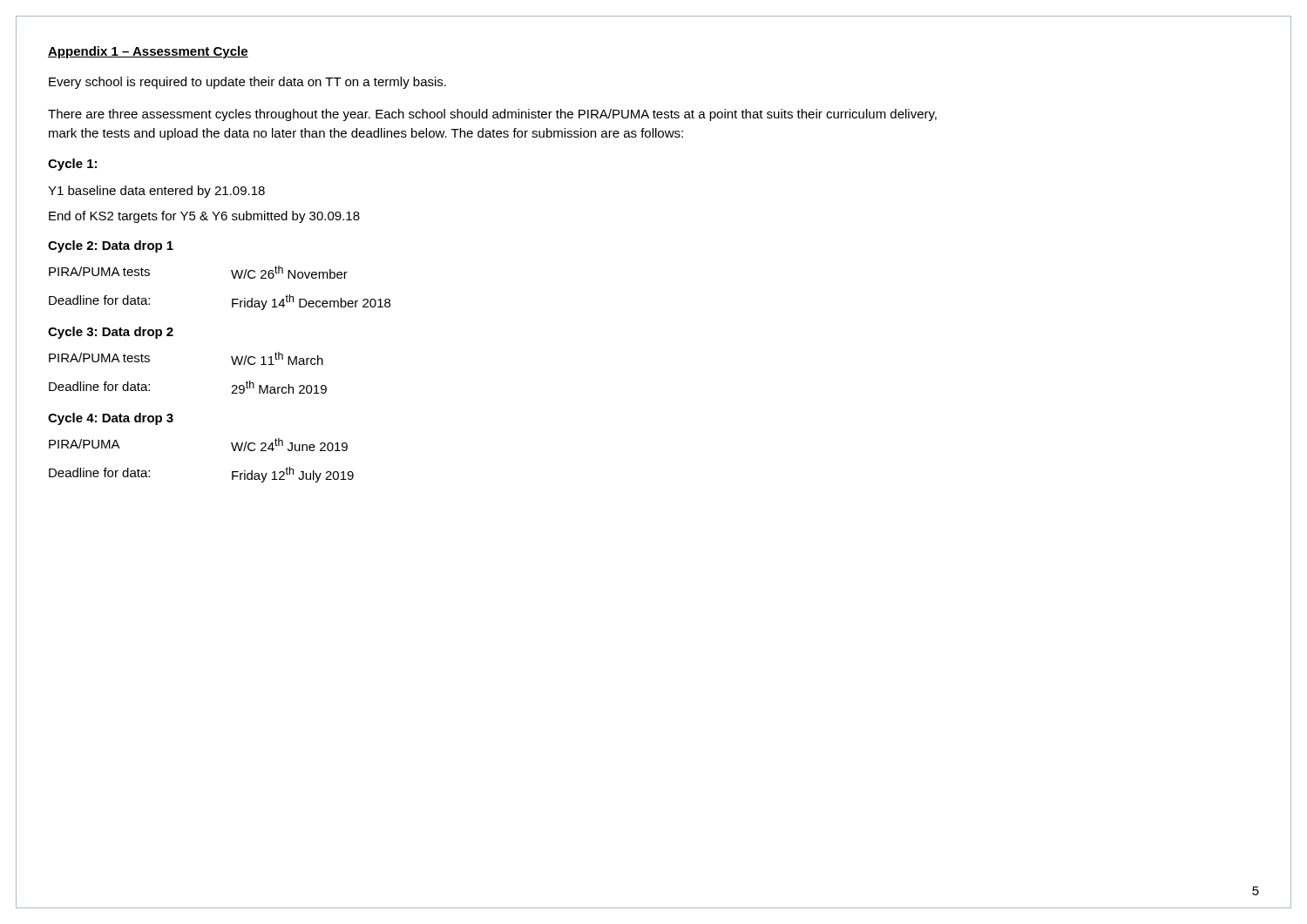Find "PIRA/PUMA tests W/C 11th March" on this page
The image size is (1307, 924).
(x=93, y=358)
